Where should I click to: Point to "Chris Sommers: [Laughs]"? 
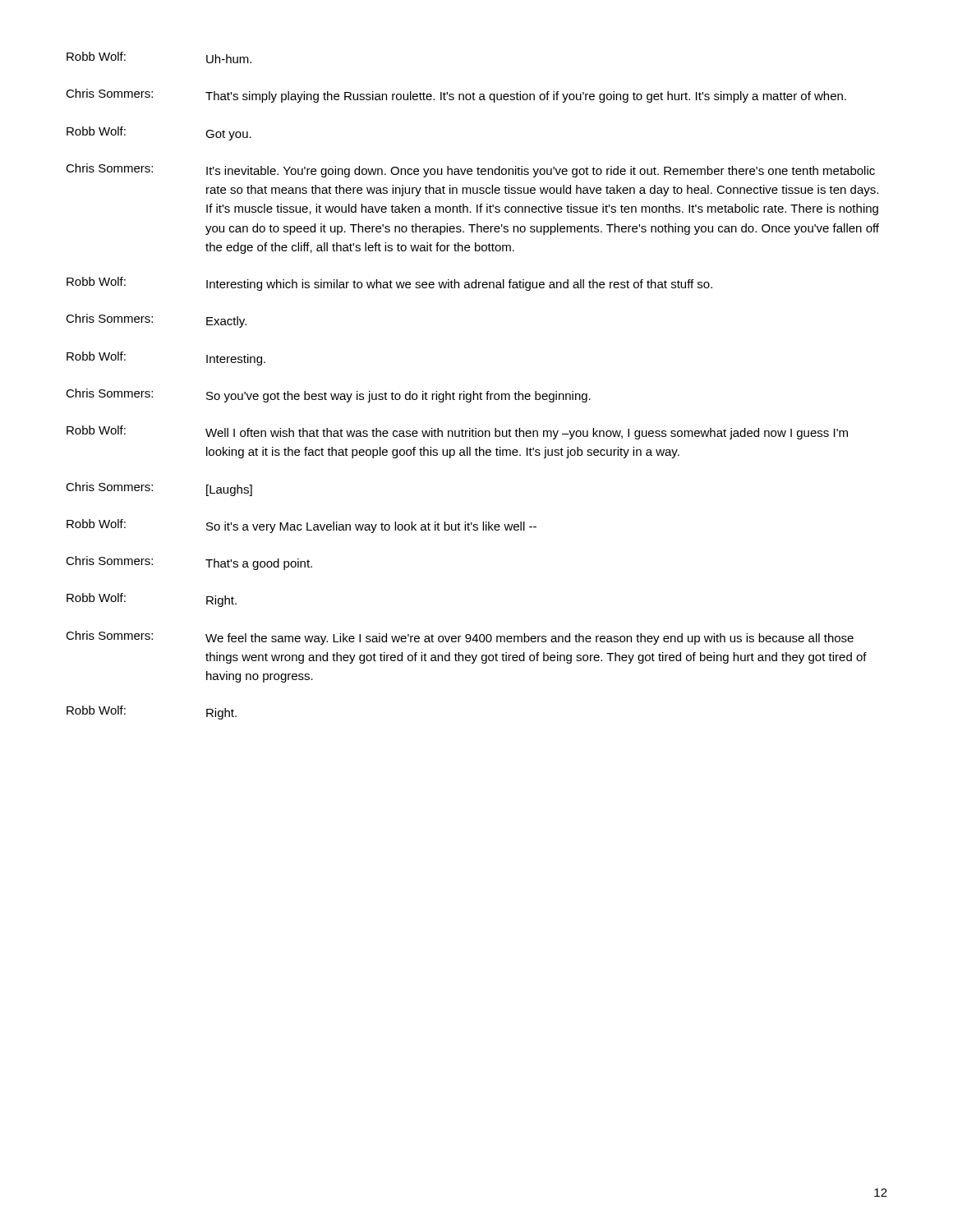coord(108,489)
